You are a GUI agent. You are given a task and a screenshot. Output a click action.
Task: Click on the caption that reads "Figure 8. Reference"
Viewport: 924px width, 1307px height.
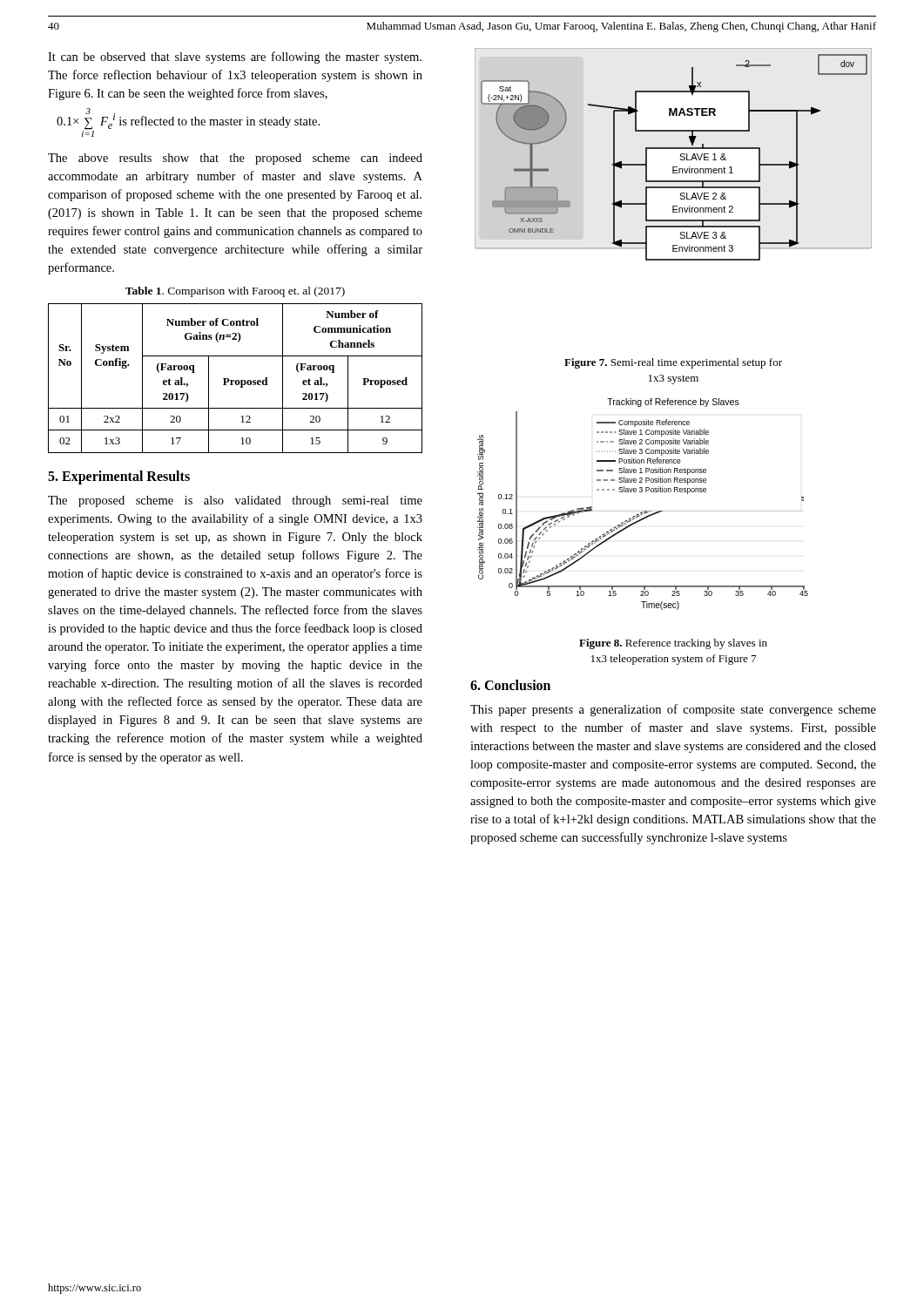tap(673, 650)
